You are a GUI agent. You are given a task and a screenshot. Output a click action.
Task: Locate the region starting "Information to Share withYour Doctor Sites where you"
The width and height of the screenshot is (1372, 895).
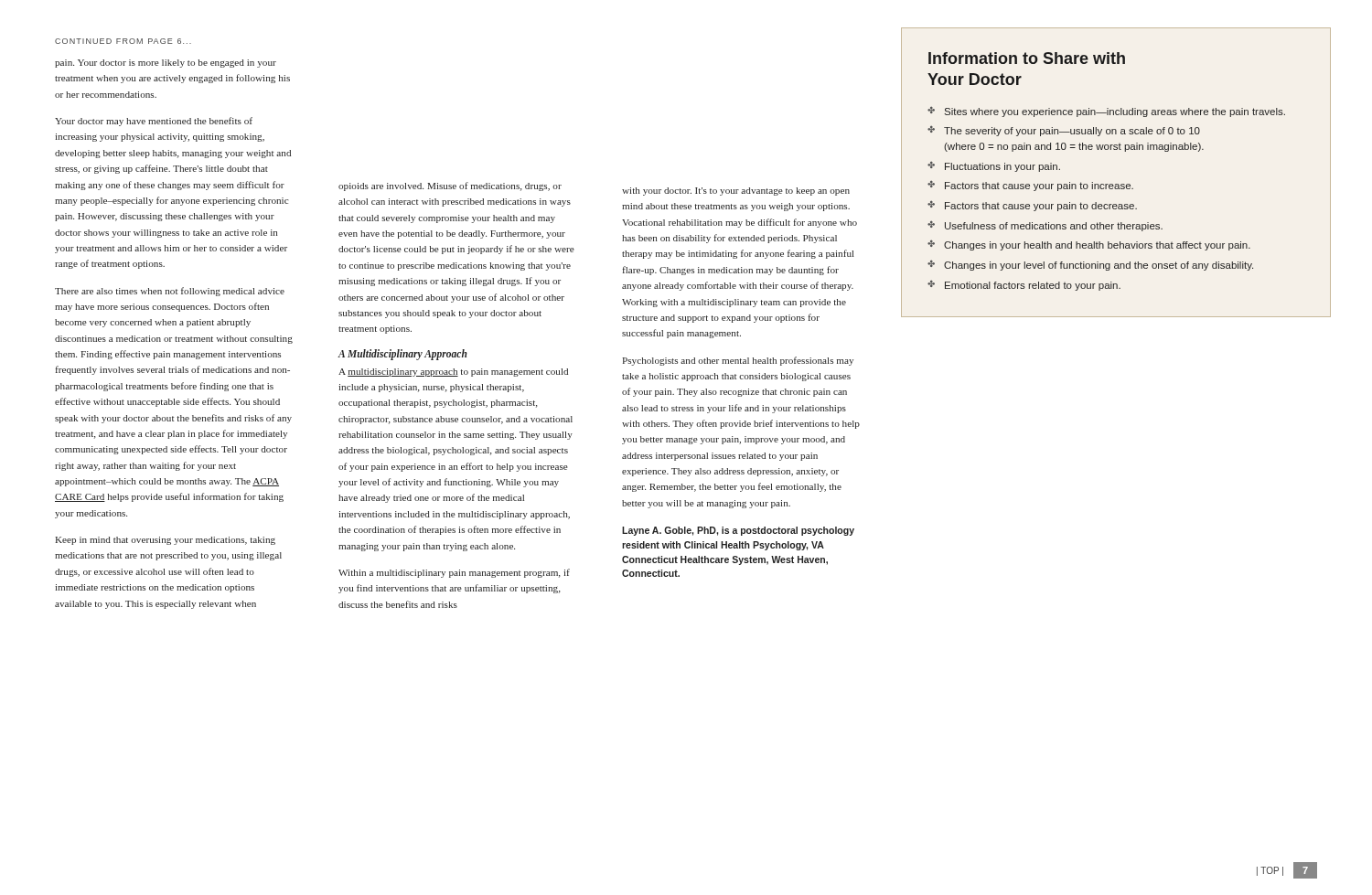point(1027,58)
